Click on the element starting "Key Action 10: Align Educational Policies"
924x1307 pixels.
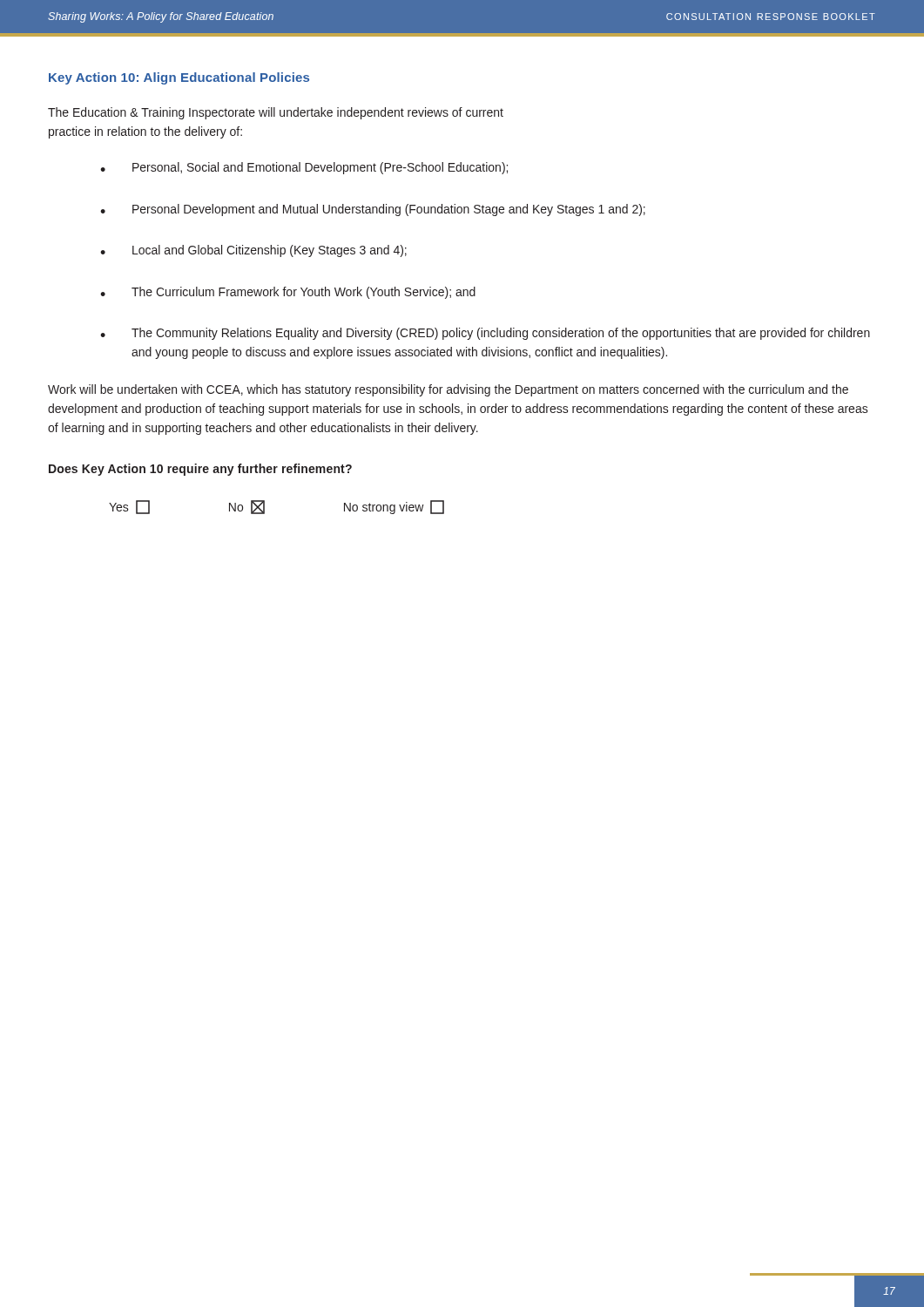(179, 77)
